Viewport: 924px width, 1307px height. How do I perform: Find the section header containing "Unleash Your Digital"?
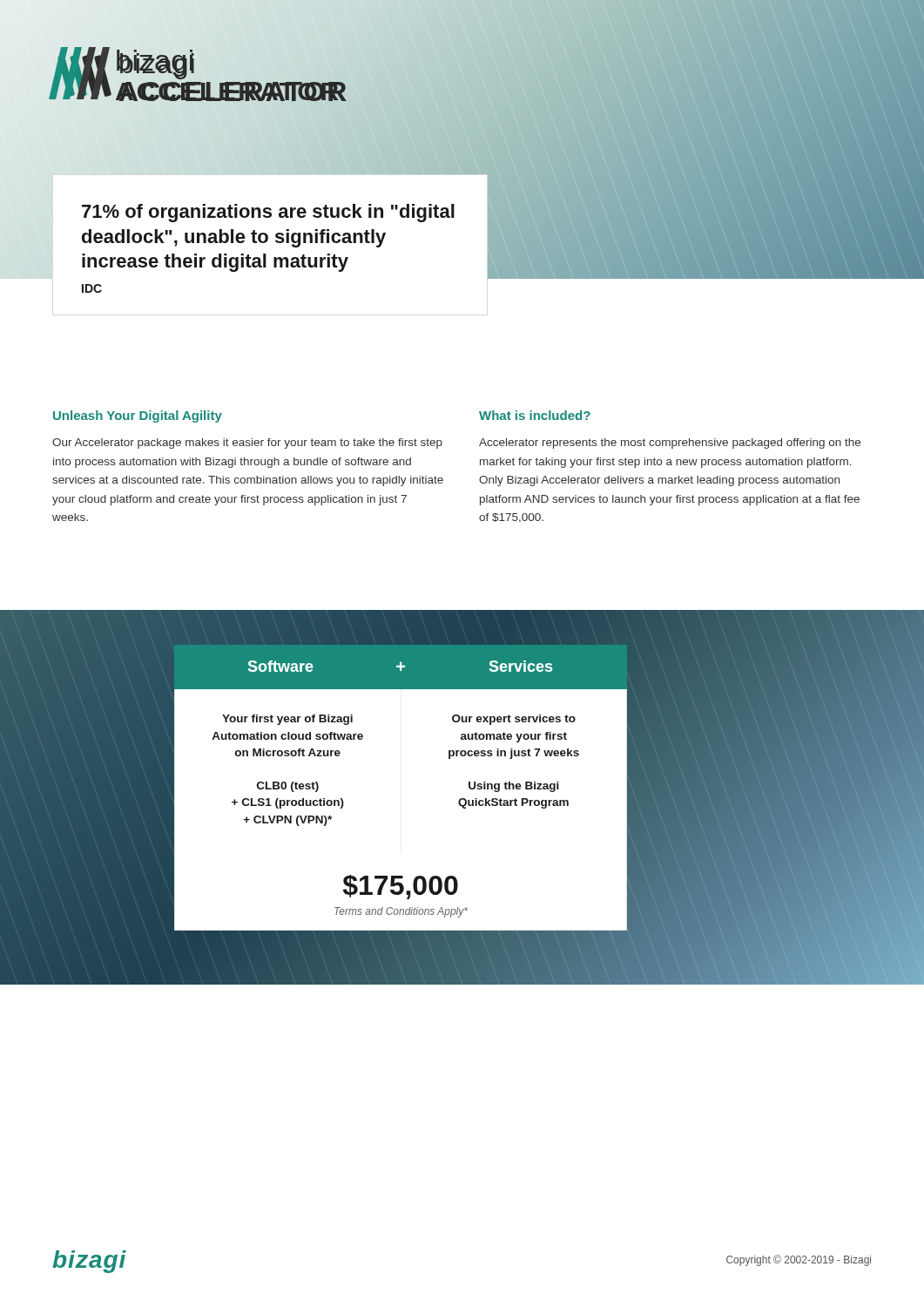coord(137,415)
